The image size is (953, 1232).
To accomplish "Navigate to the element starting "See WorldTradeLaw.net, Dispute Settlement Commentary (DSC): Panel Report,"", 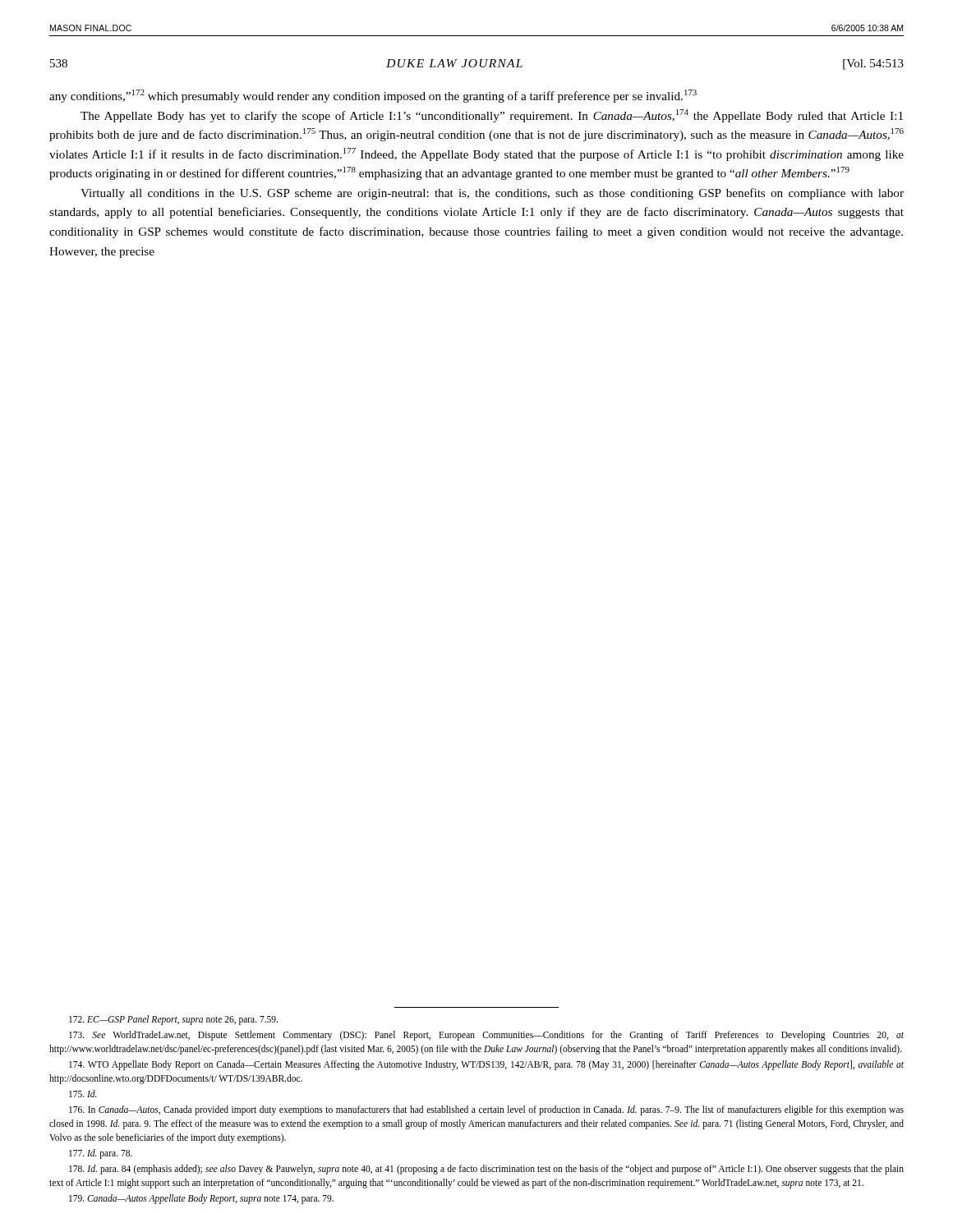I will pyautogui.click(x=476, y=1042).
